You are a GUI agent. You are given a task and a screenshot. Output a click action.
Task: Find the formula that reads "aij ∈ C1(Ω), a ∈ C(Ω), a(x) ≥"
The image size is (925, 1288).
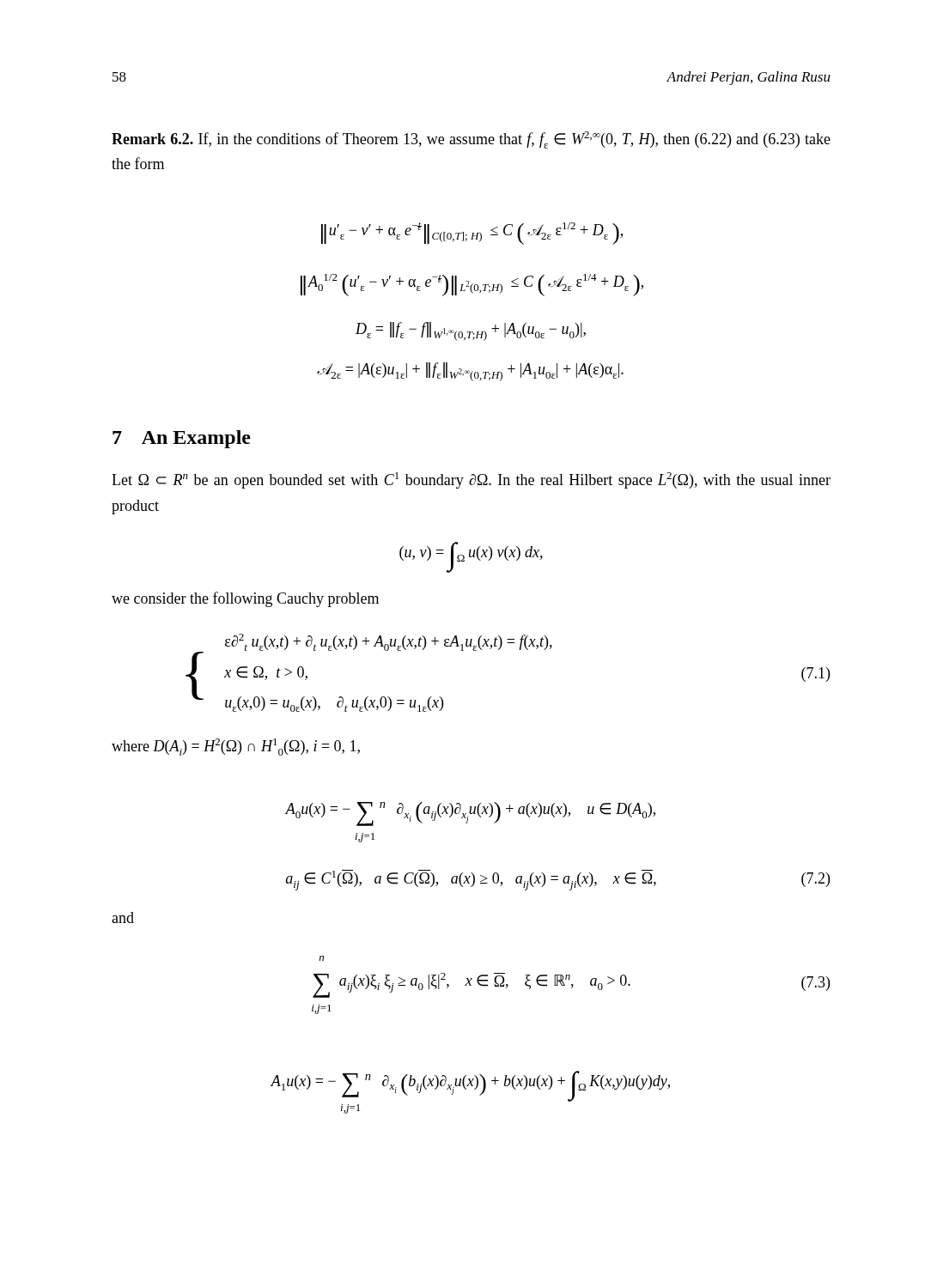[558, 878]
